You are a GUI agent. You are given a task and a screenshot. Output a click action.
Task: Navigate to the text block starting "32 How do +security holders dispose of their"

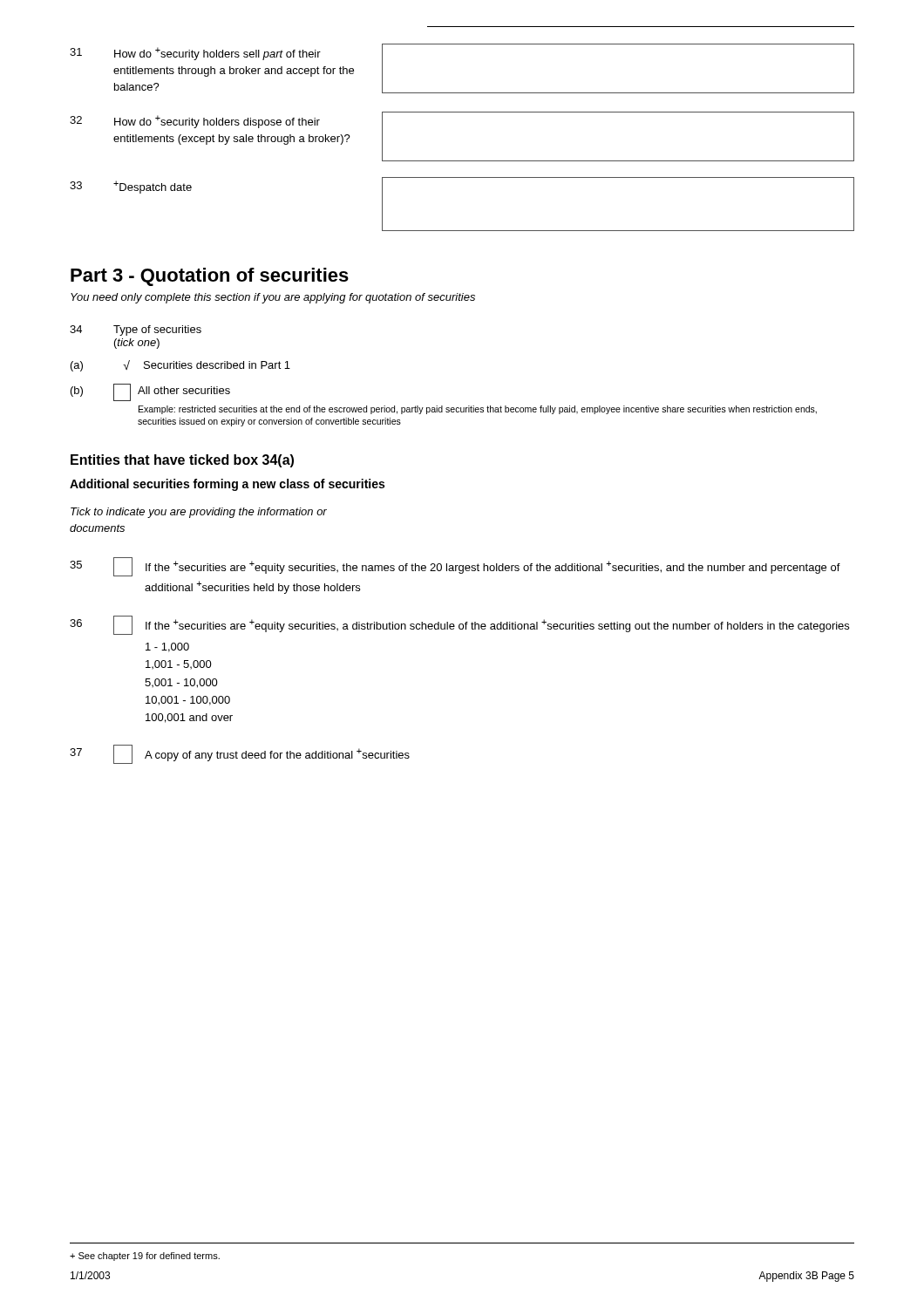click(x=462, y=136)
